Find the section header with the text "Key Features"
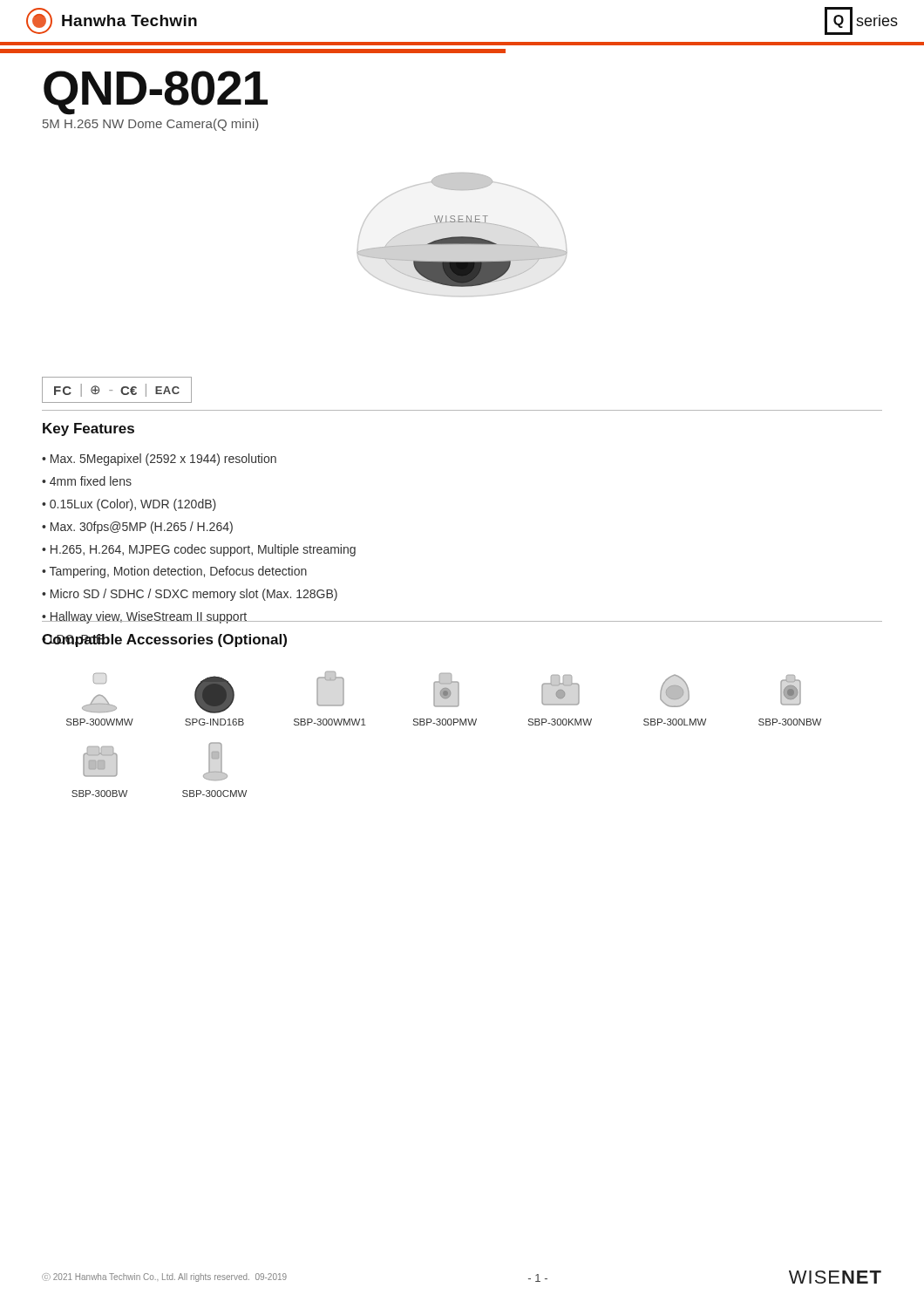Viewport: 924px width, 1308px height. 88,429
